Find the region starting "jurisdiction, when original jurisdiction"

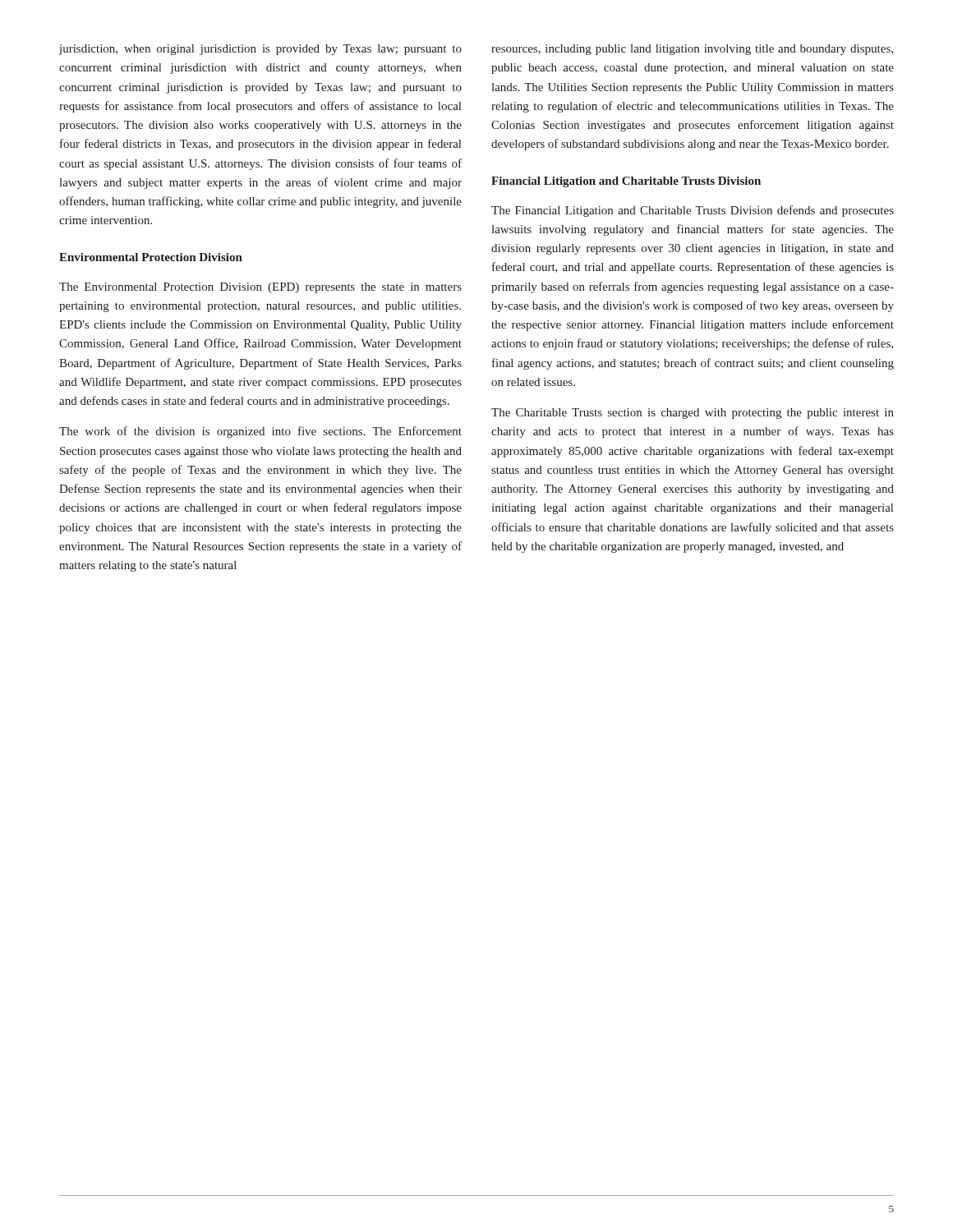(260, 135)
